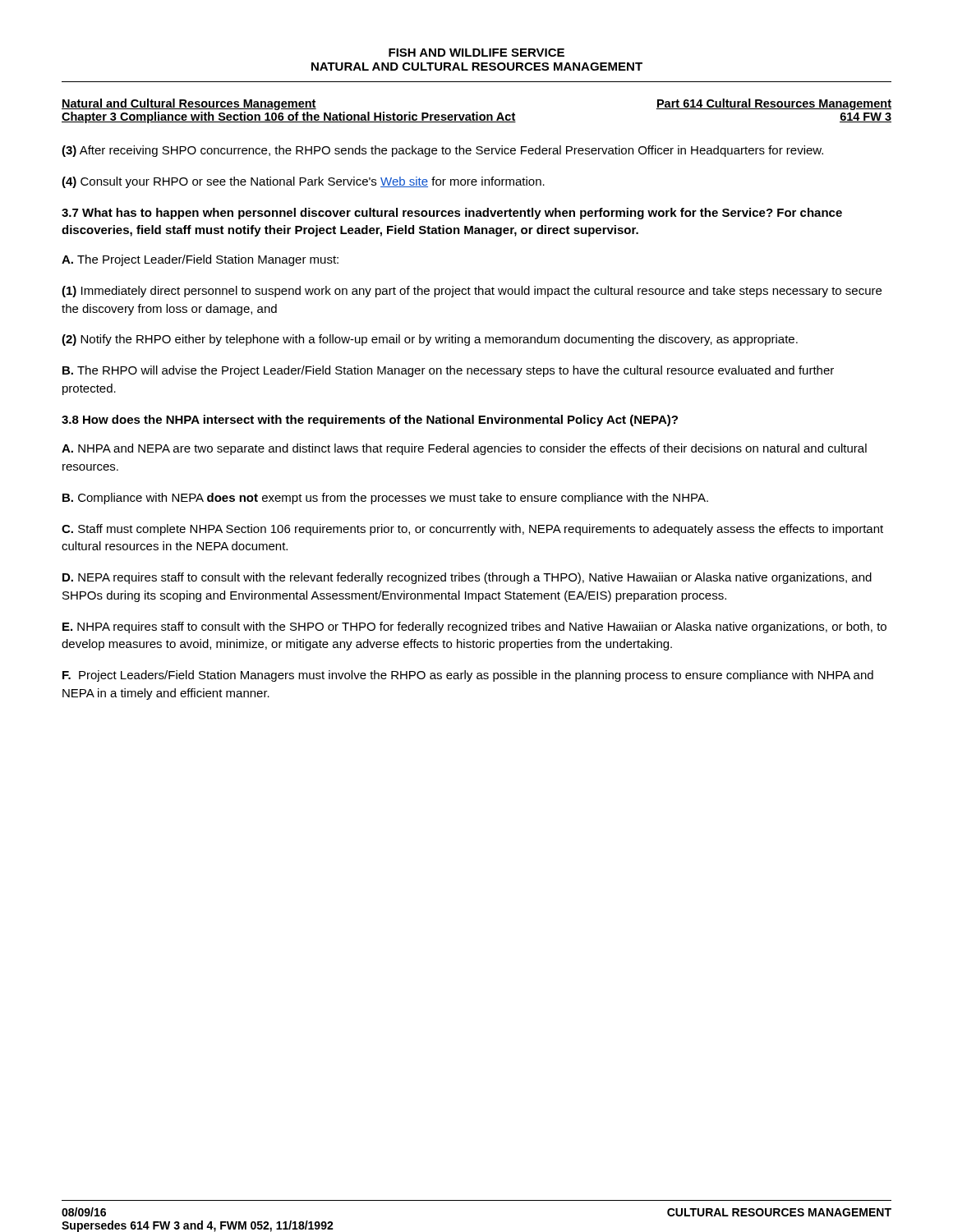This screenshot has height=1232, width=953.
Task: Select the block starting "Natural and Cultural"
Action: point(476,103)
